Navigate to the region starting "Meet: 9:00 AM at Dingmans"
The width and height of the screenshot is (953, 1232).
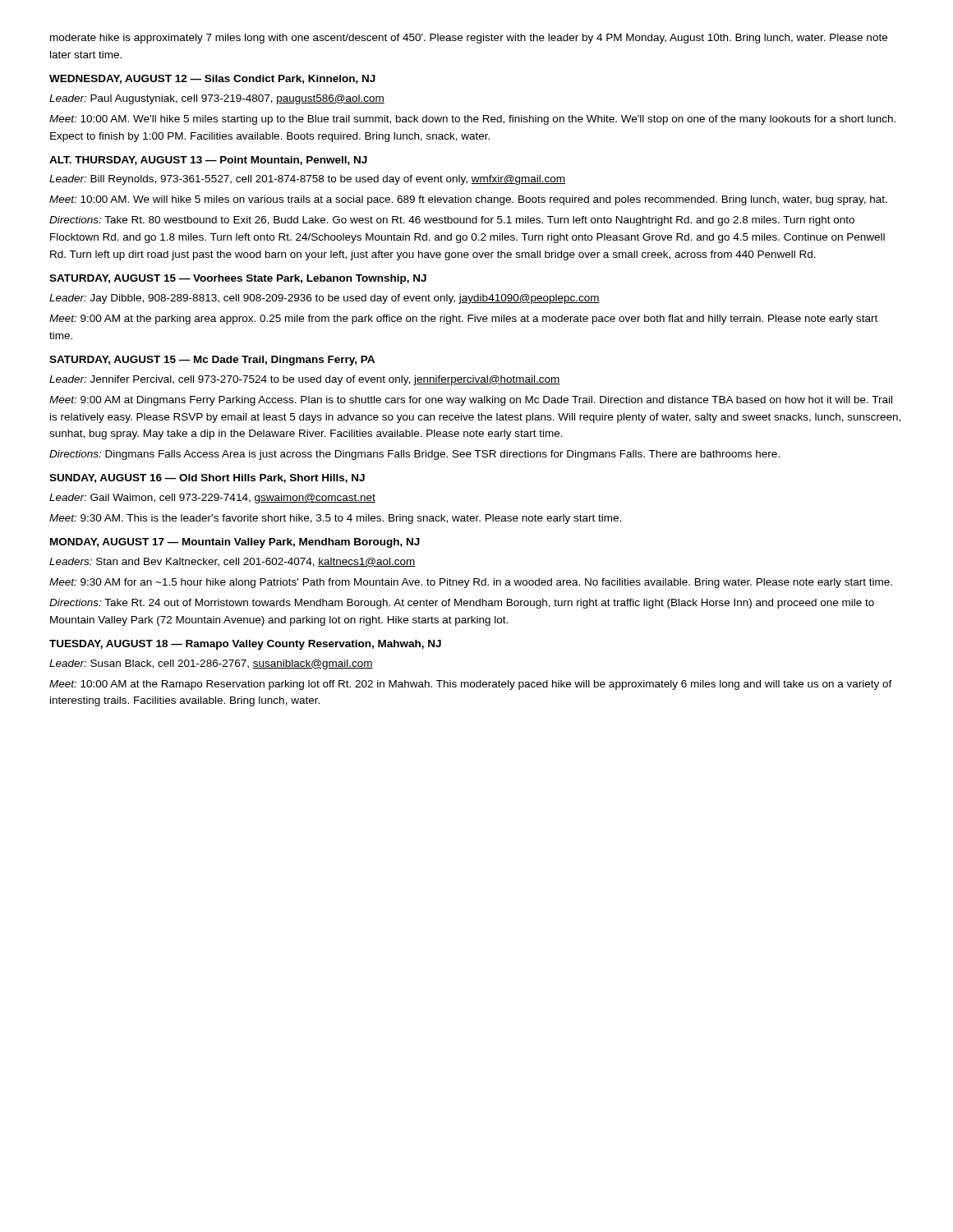(475, 416)
